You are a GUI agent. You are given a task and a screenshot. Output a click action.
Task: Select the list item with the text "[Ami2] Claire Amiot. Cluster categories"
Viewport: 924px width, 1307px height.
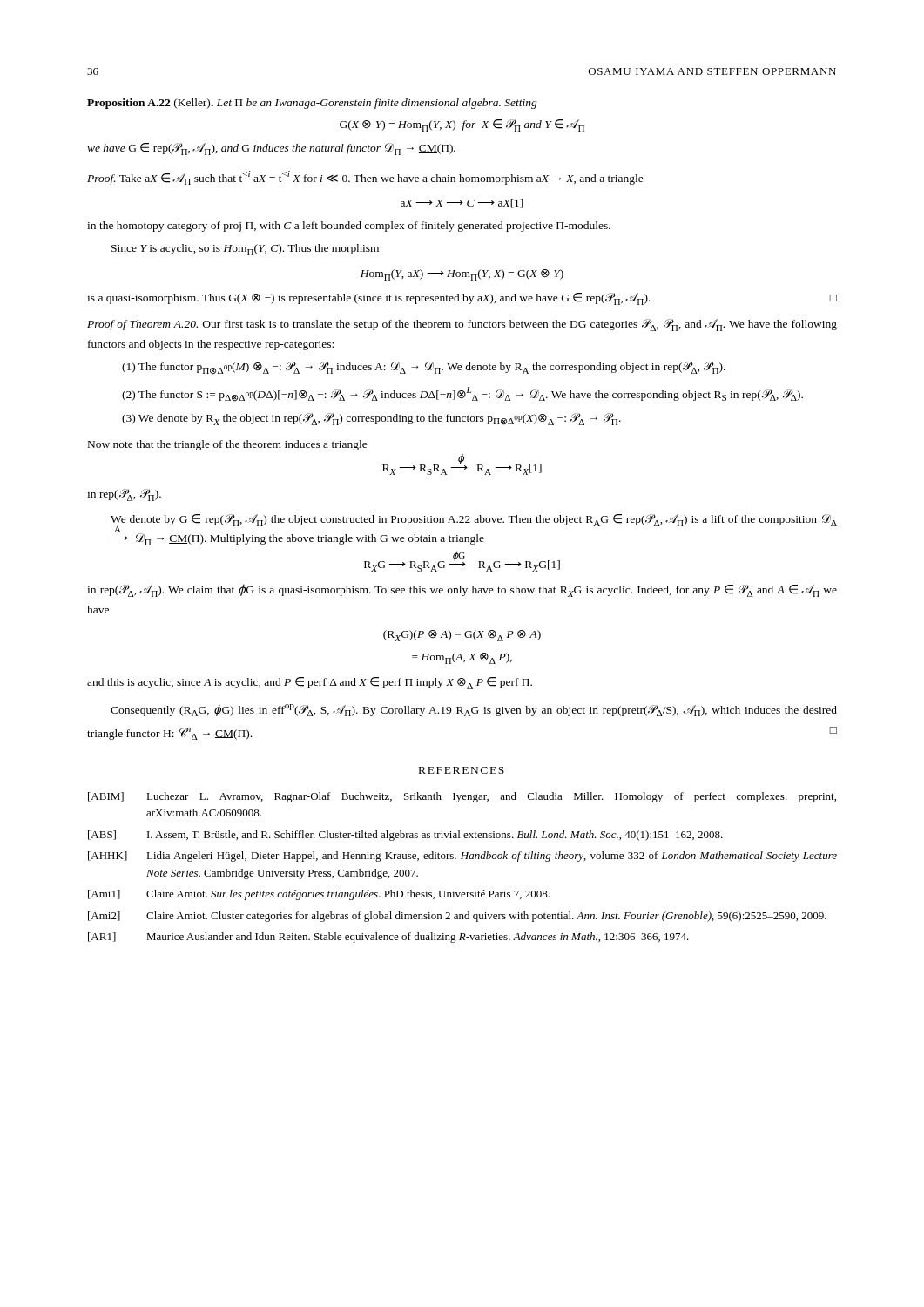point(462,915)
